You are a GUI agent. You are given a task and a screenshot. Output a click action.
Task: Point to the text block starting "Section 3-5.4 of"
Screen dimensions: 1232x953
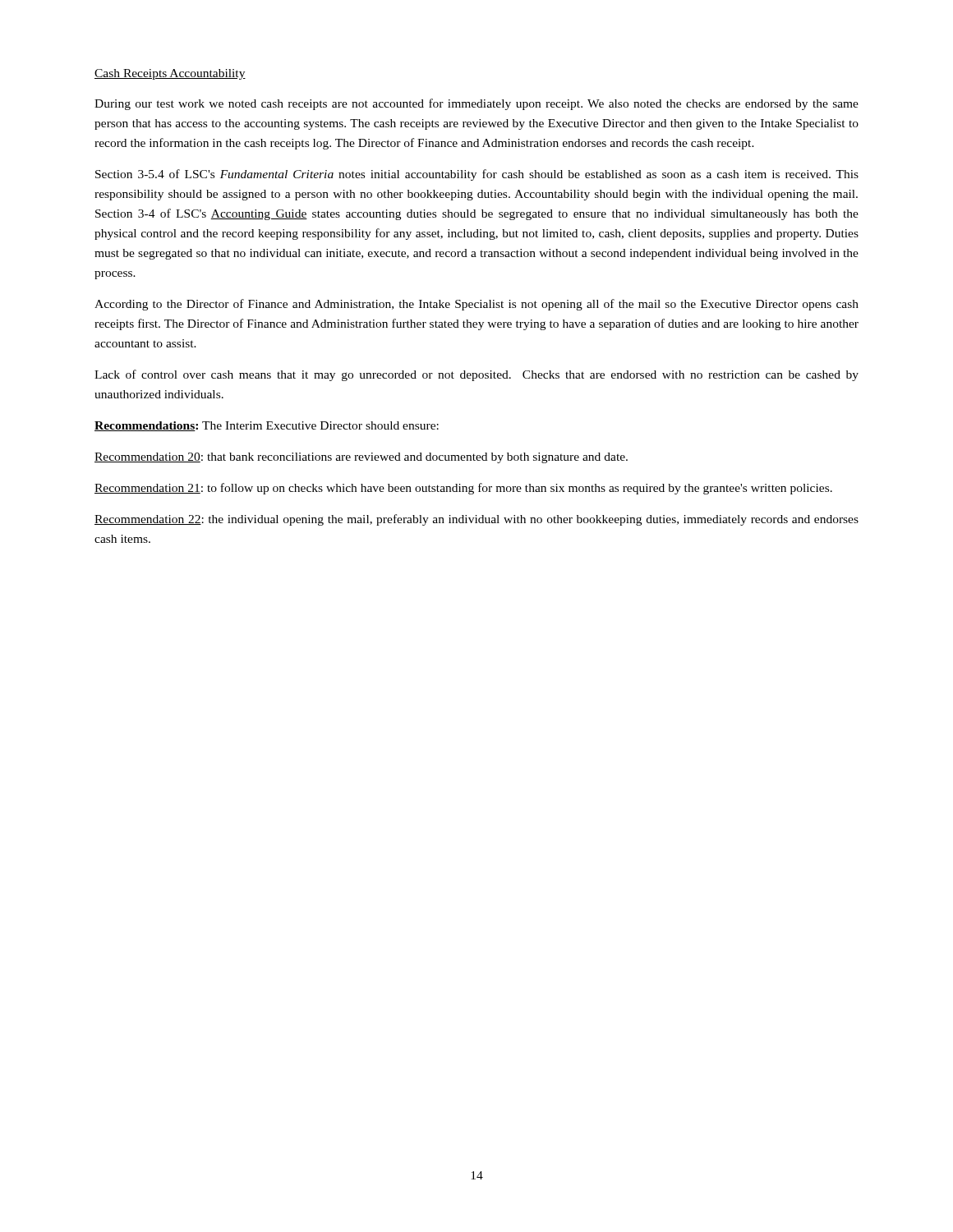click(x=476, y=223)
